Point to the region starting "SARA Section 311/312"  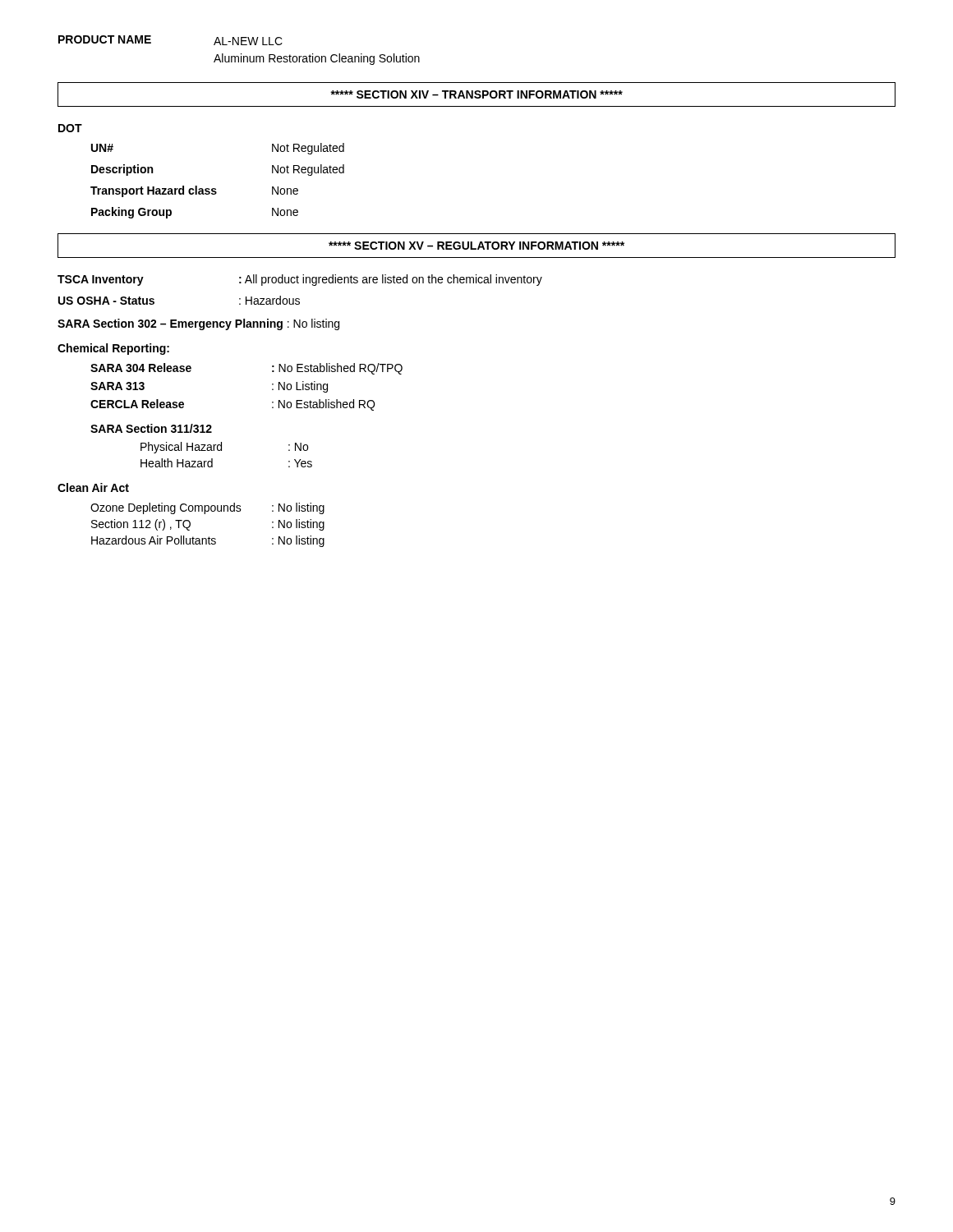coord(151,428)
